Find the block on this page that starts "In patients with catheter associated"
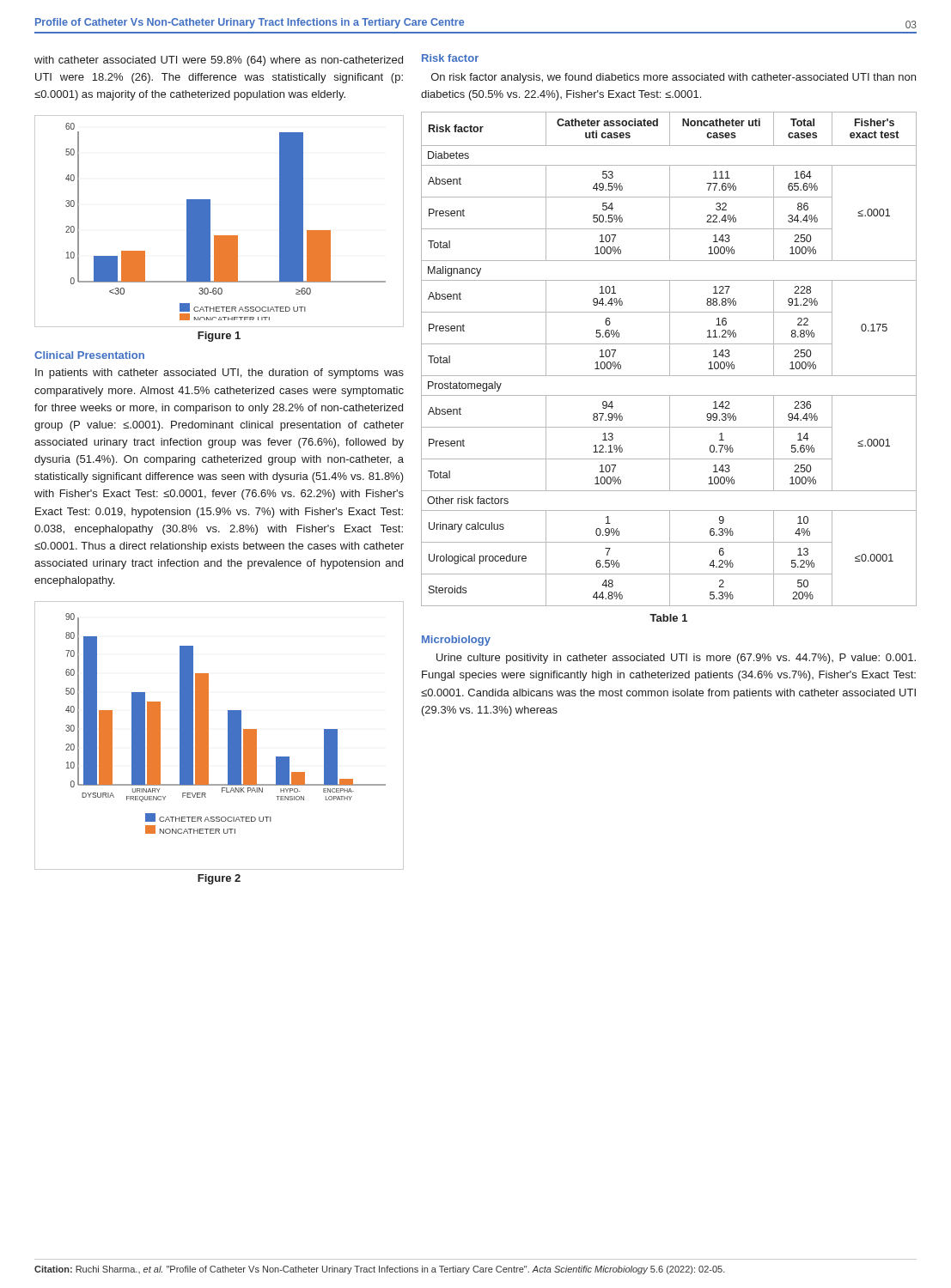 point(219,476)
